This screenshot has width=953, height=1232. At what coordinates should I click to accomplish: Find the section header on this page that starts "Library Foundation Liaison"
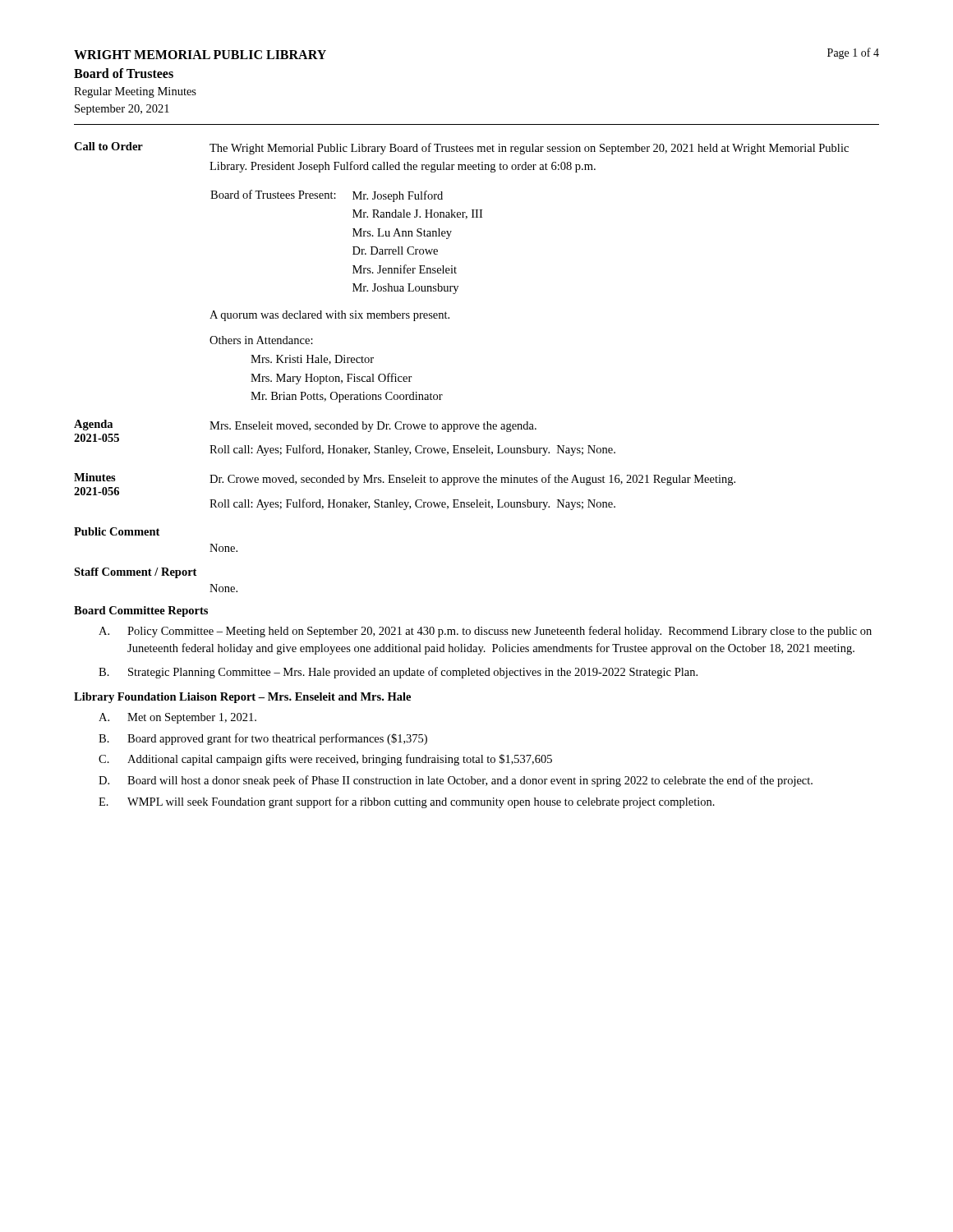coord(243,696)
